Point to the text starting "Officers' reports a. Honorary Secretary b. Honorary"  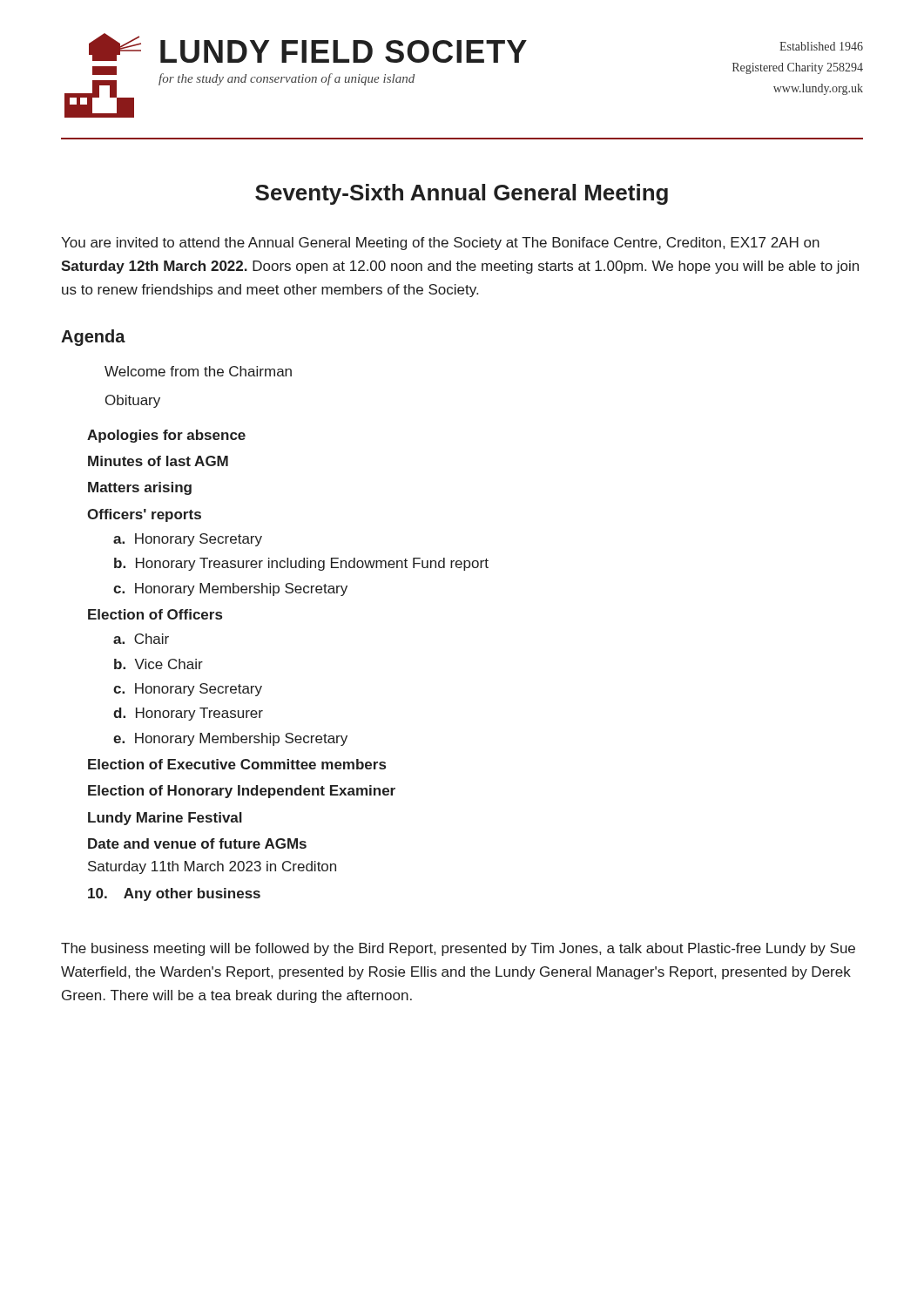click(x=475, y=553)
